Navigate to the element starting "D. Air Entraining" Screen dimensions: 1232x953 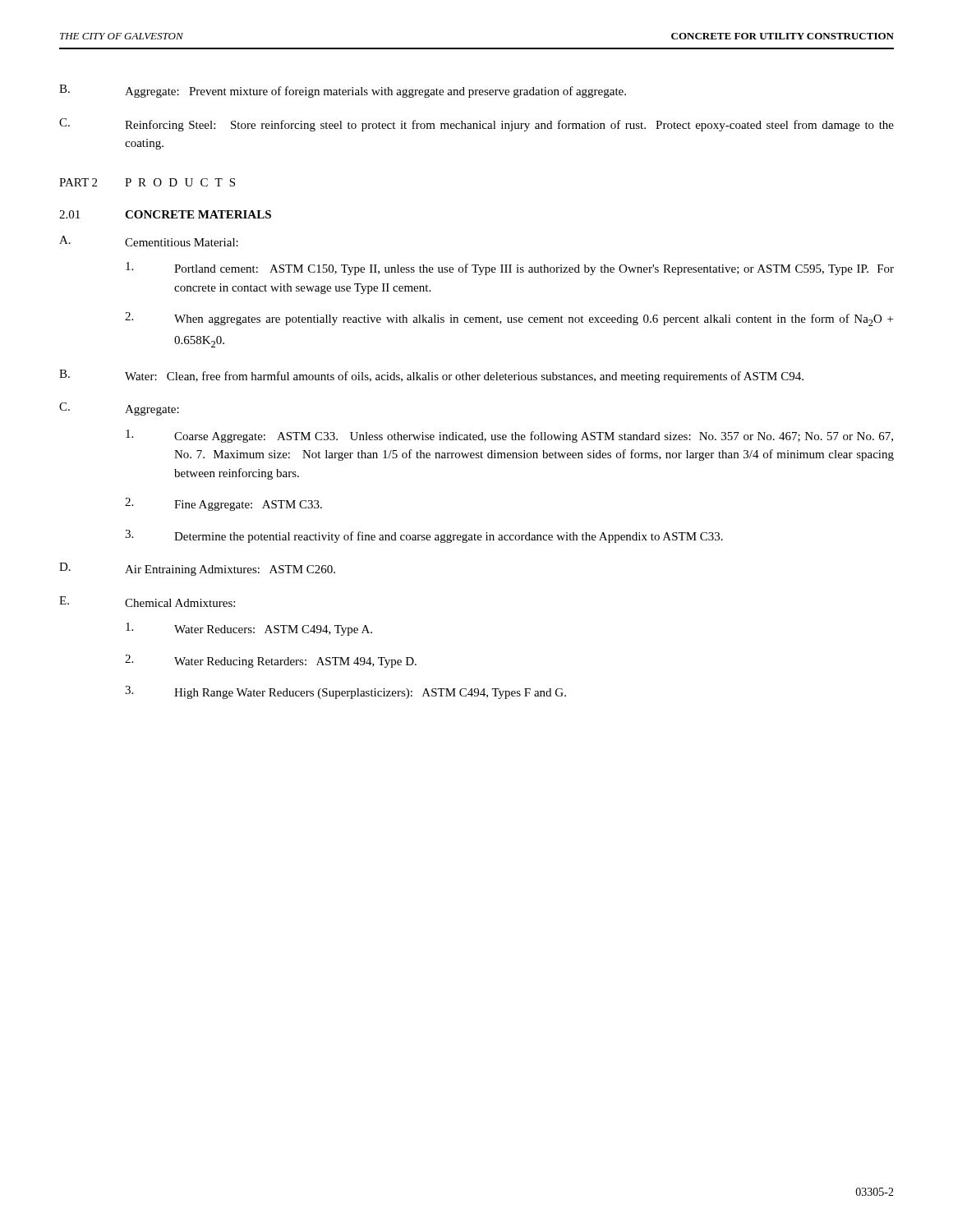pos(197,569)
